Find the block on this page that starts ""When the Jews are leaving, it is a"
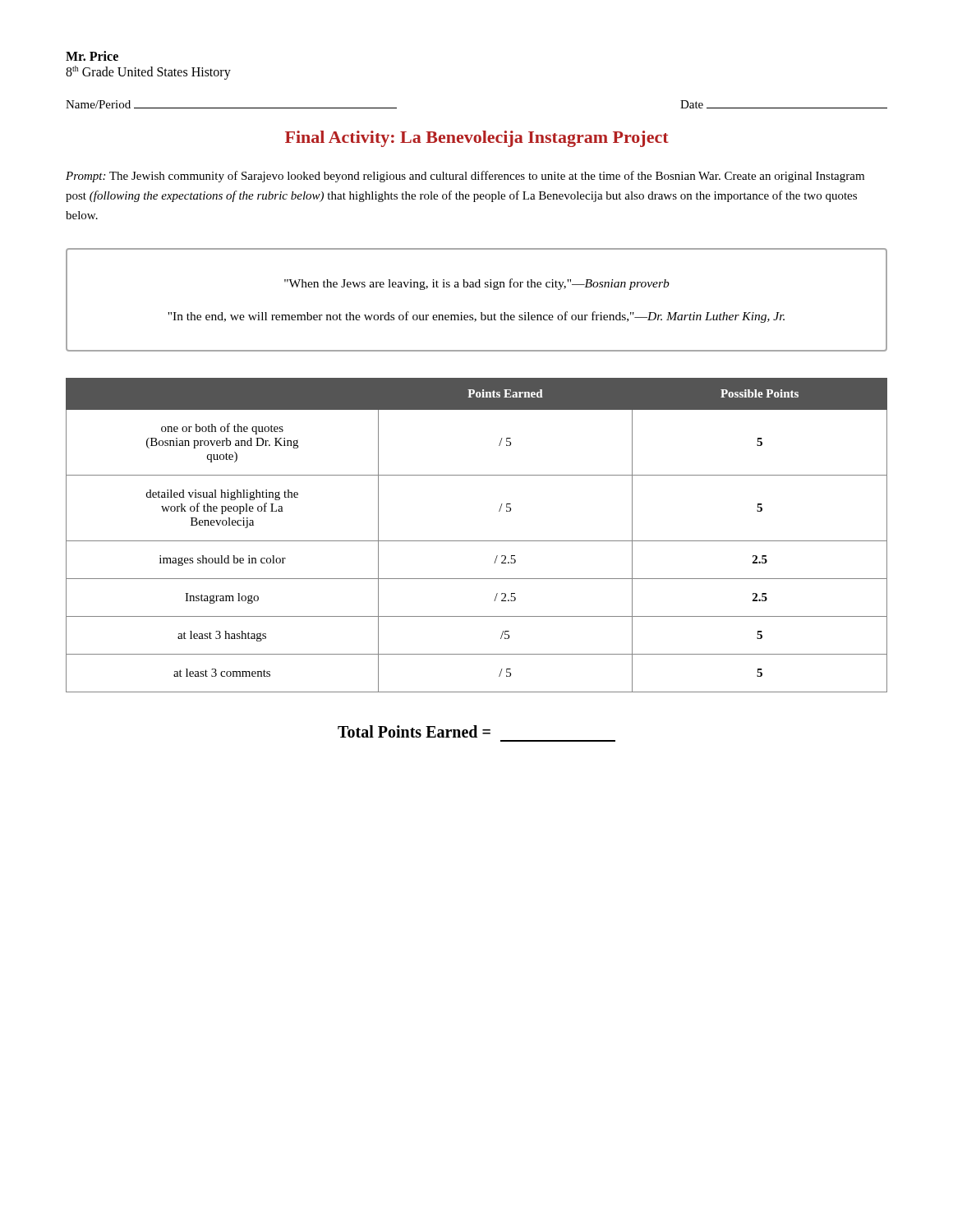 click(477, 284)
